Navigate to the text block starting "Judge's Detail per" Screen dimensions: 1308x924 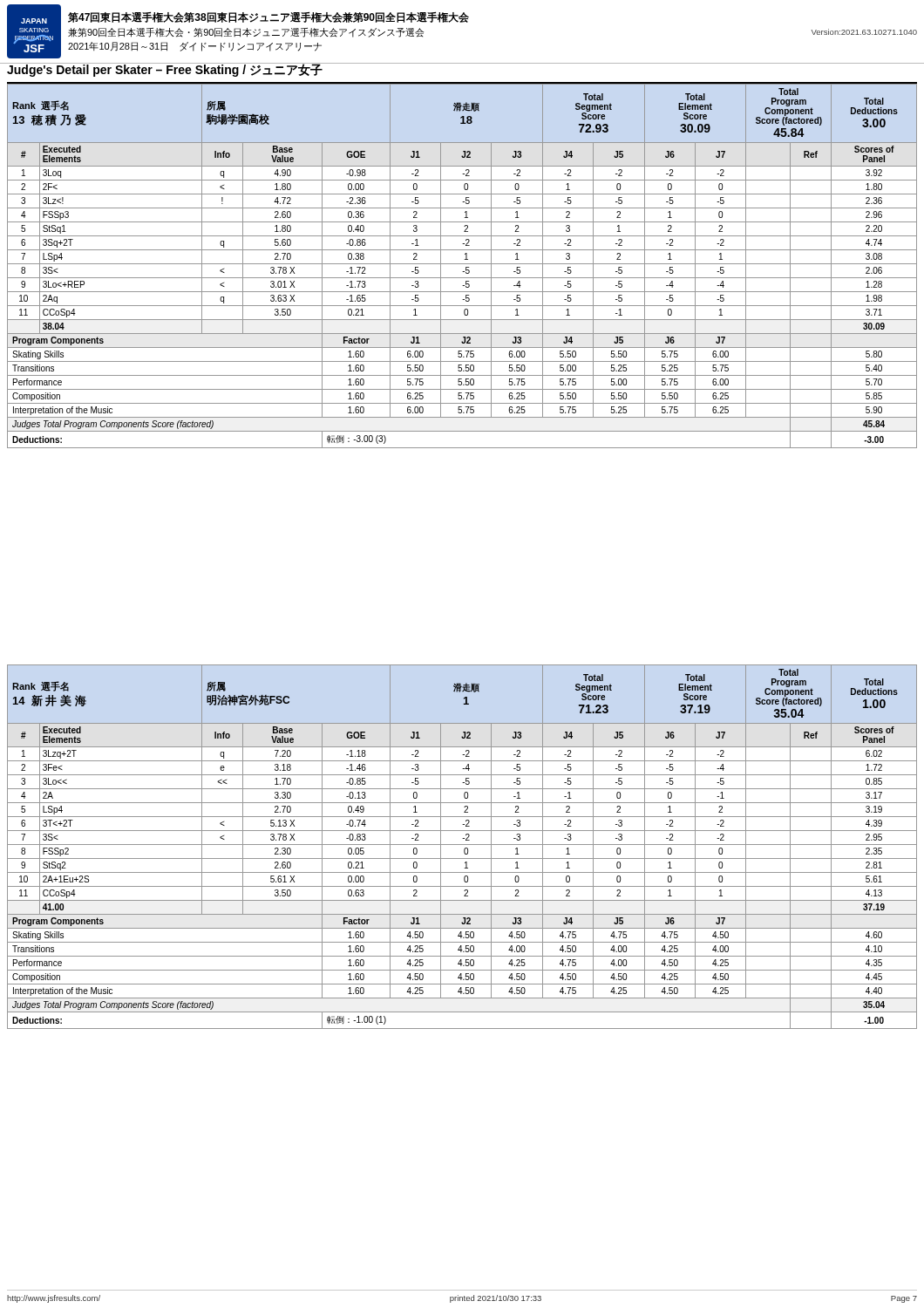165,70
